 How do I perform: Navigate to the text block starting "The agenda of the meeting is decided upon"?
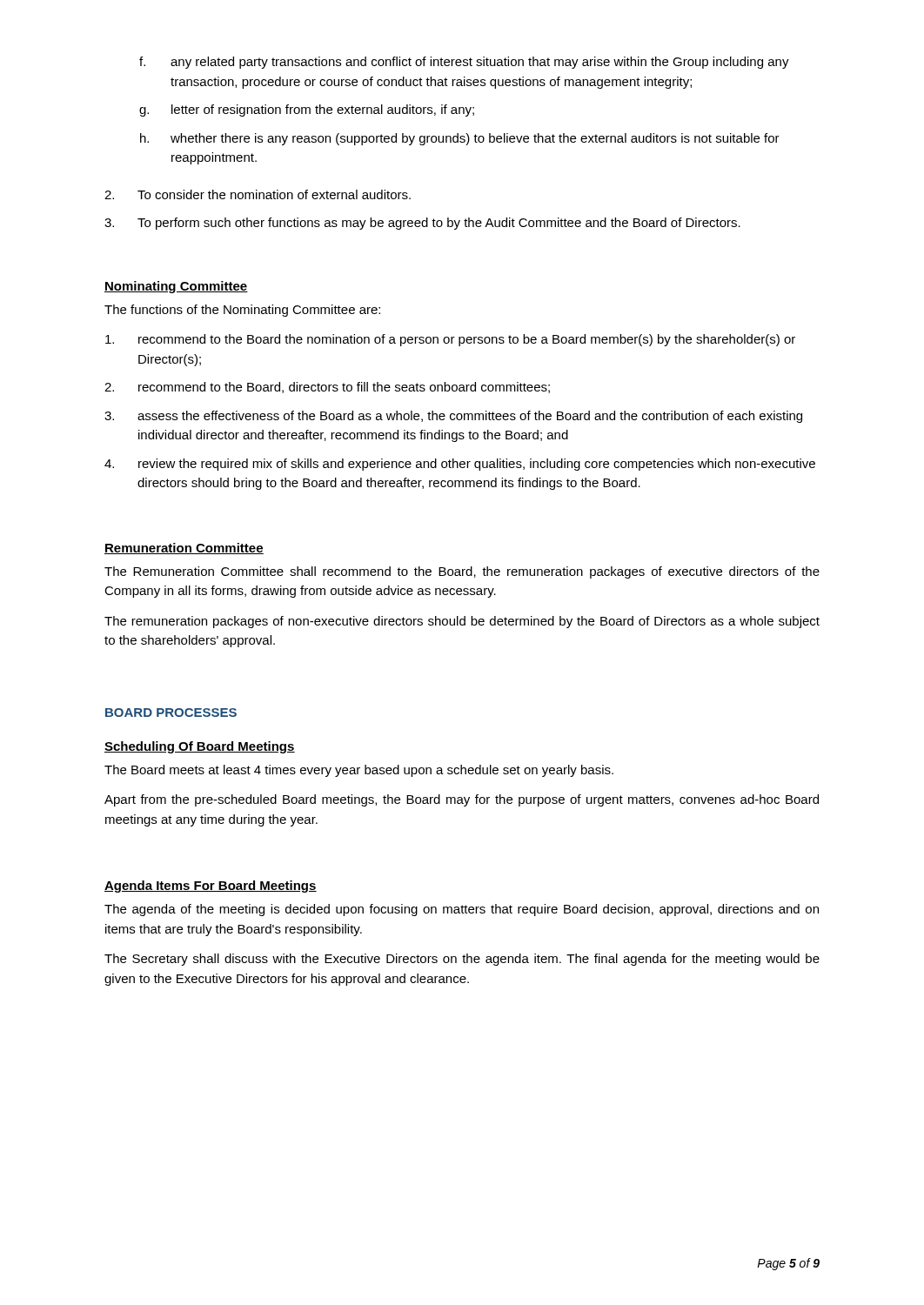462,919
